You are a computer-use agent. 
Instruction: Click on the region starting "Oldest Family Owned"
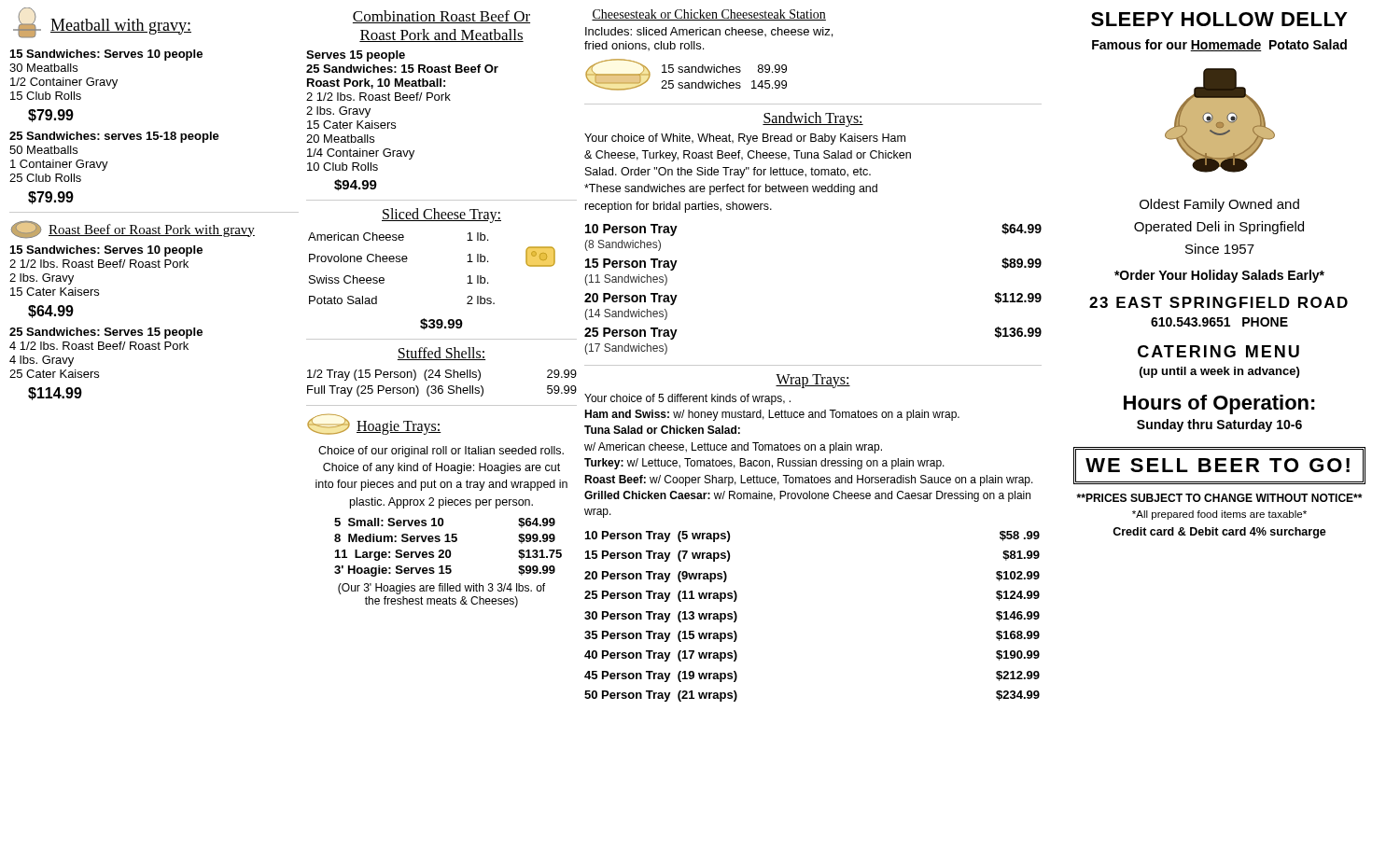click(1219, 226)
